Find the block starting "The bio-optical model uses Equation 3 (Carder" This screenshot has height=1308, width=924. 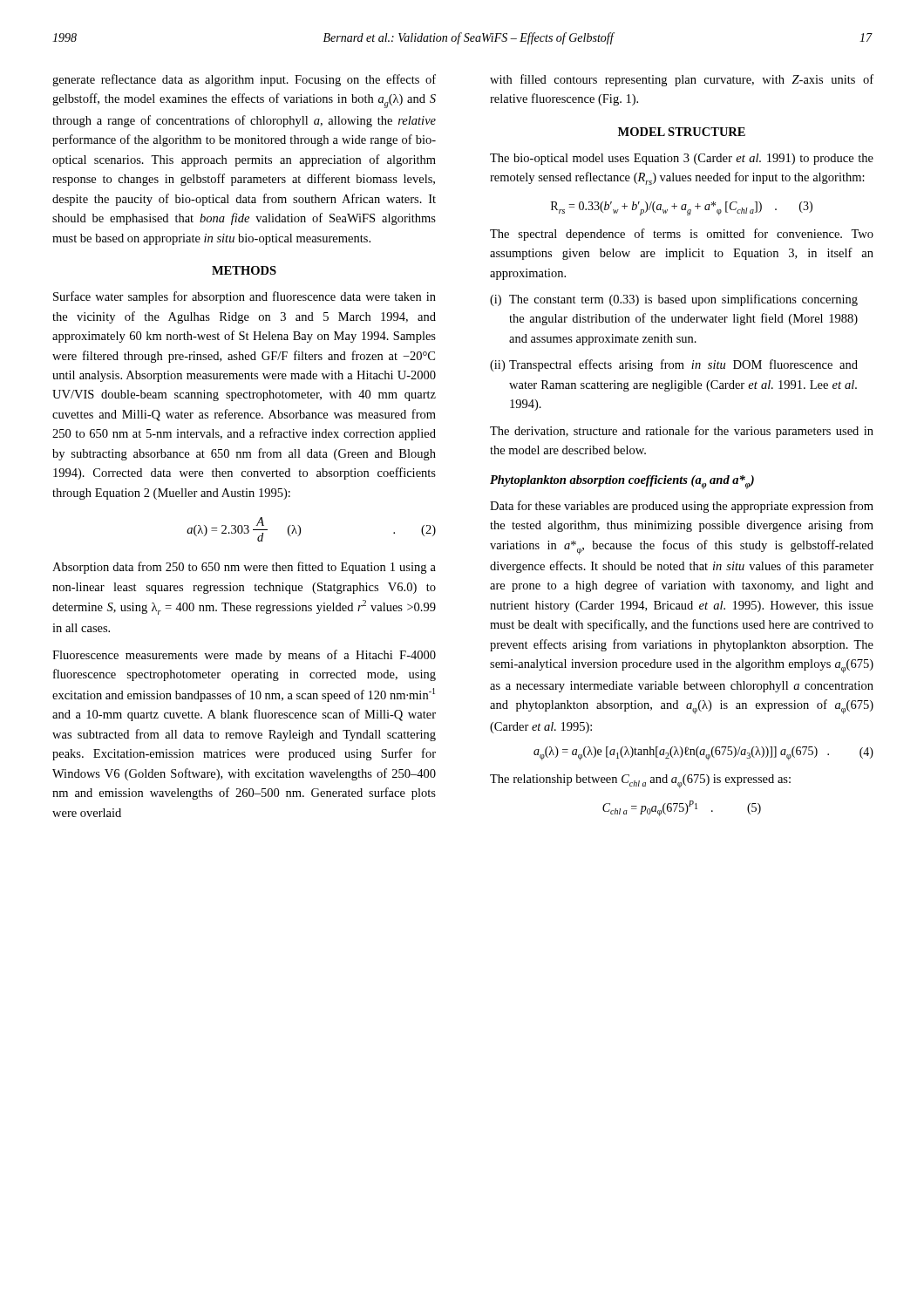682,169
